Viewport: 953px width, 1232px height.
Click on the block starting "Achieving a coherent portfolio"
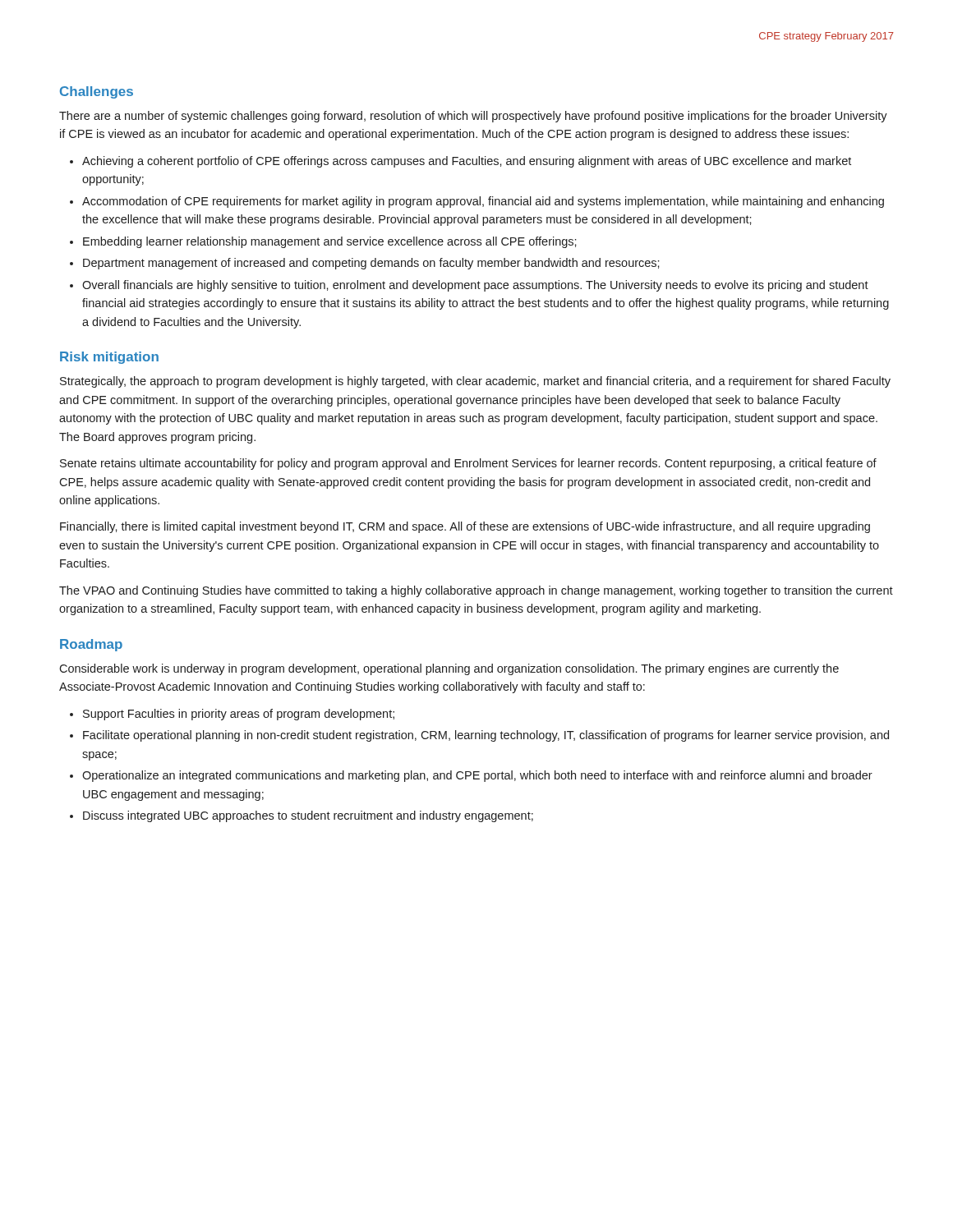467,170
